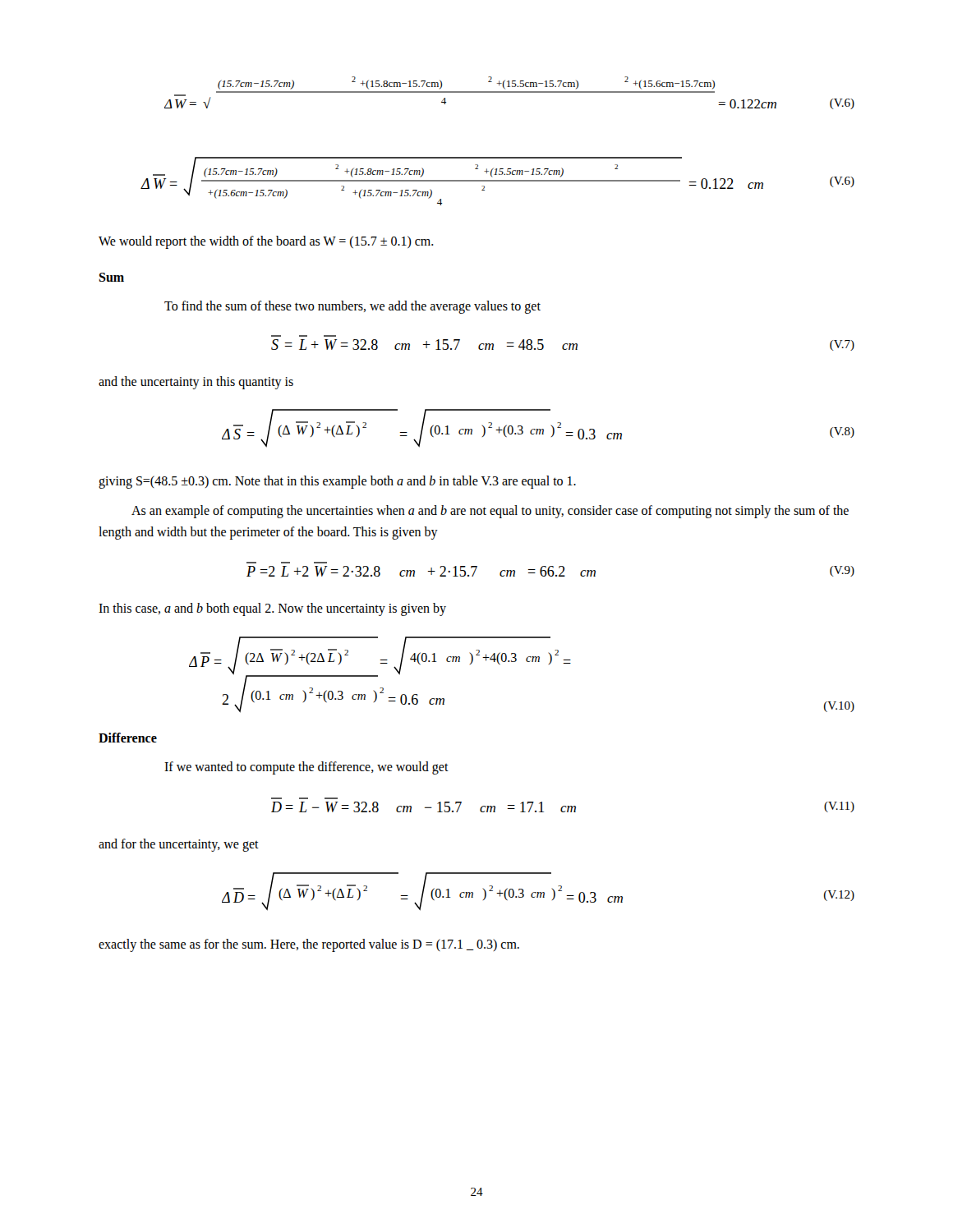The image size is (953, 1232).
Task: Select the region starting "D = L − W"
Action: [x=563, y=806]
